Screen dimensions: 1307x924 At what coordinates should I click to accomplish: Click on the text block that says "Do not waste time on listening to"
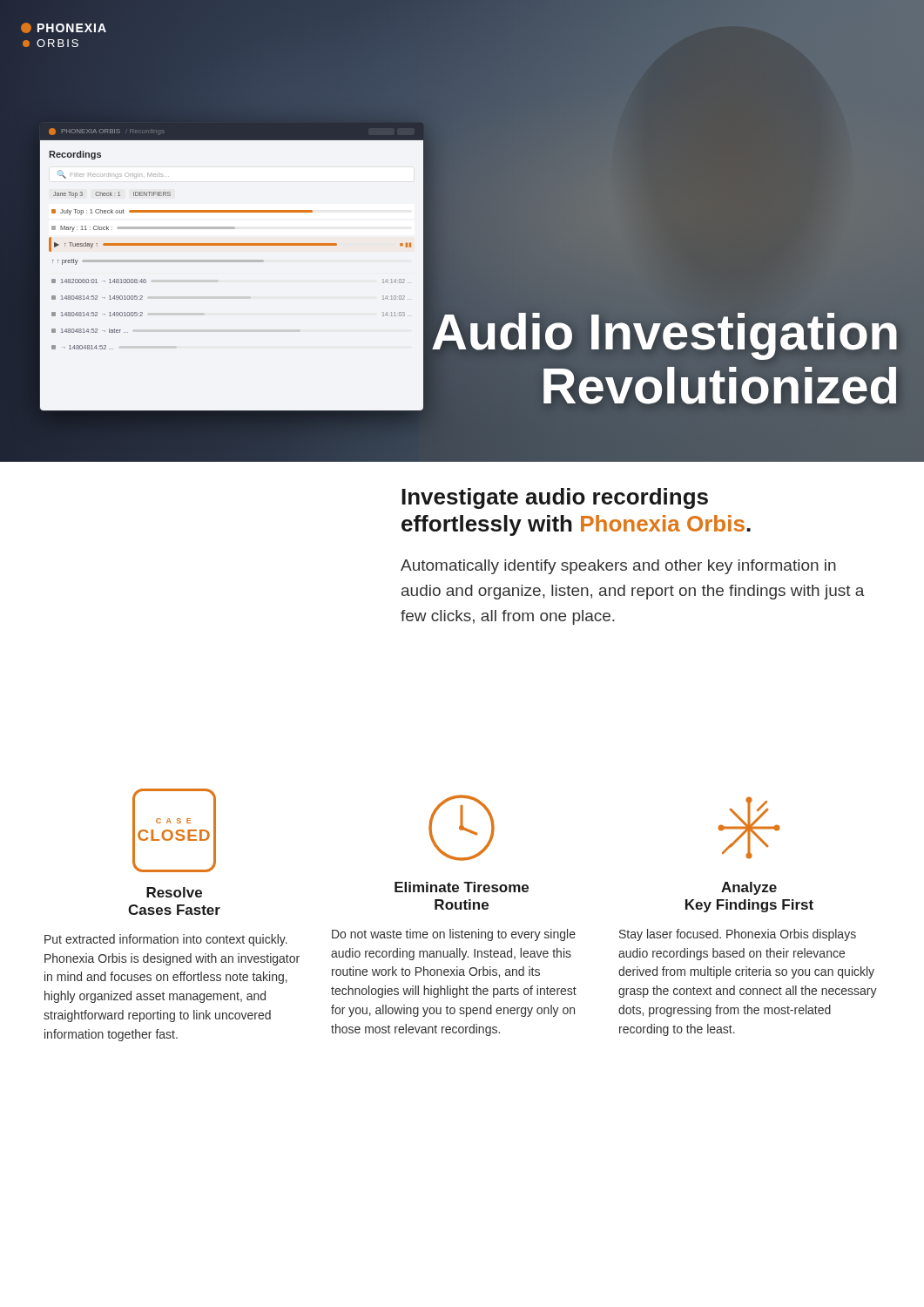click(454, 981)
